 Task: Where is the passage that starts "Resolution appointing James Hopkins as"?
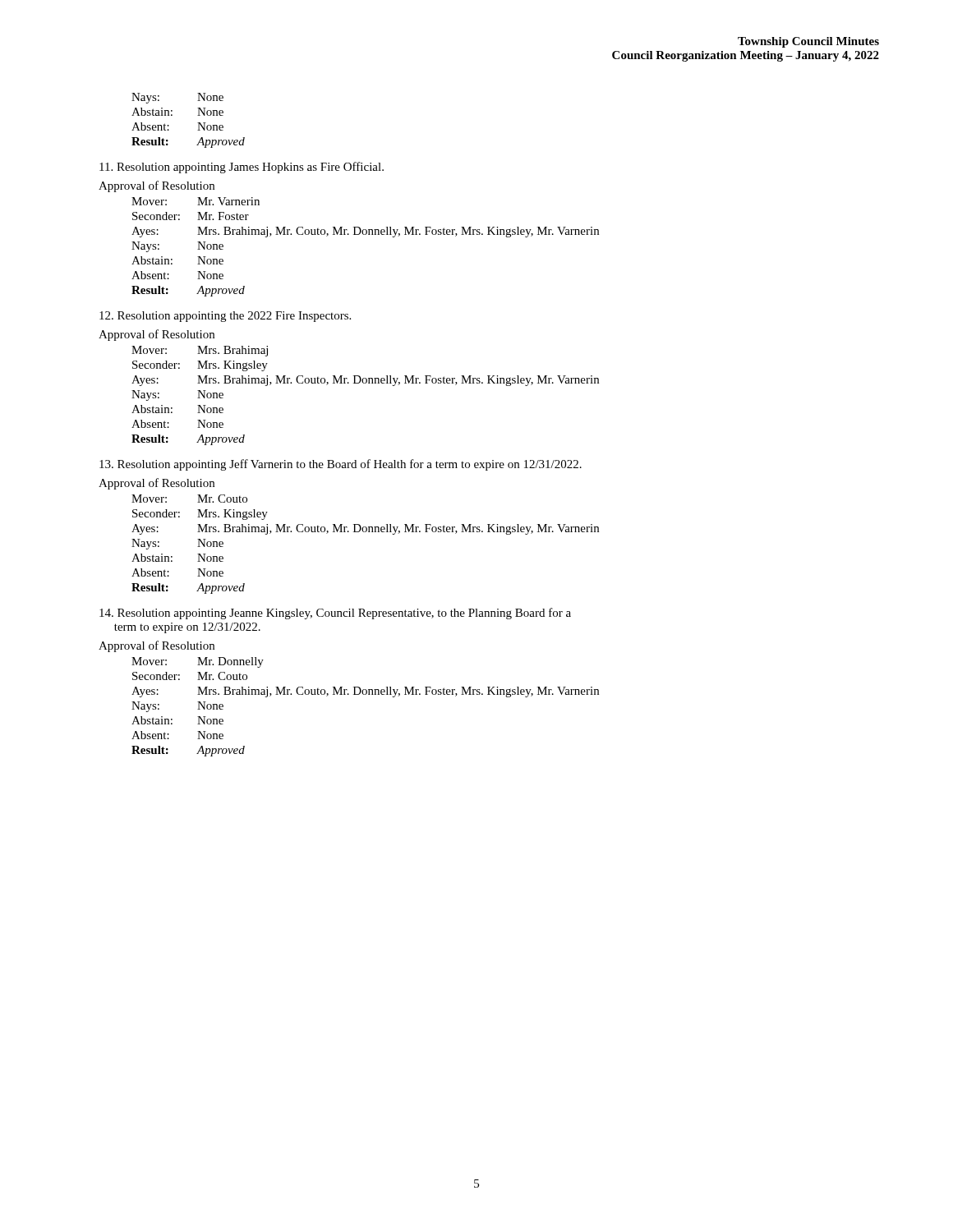[x=241, y=167]
